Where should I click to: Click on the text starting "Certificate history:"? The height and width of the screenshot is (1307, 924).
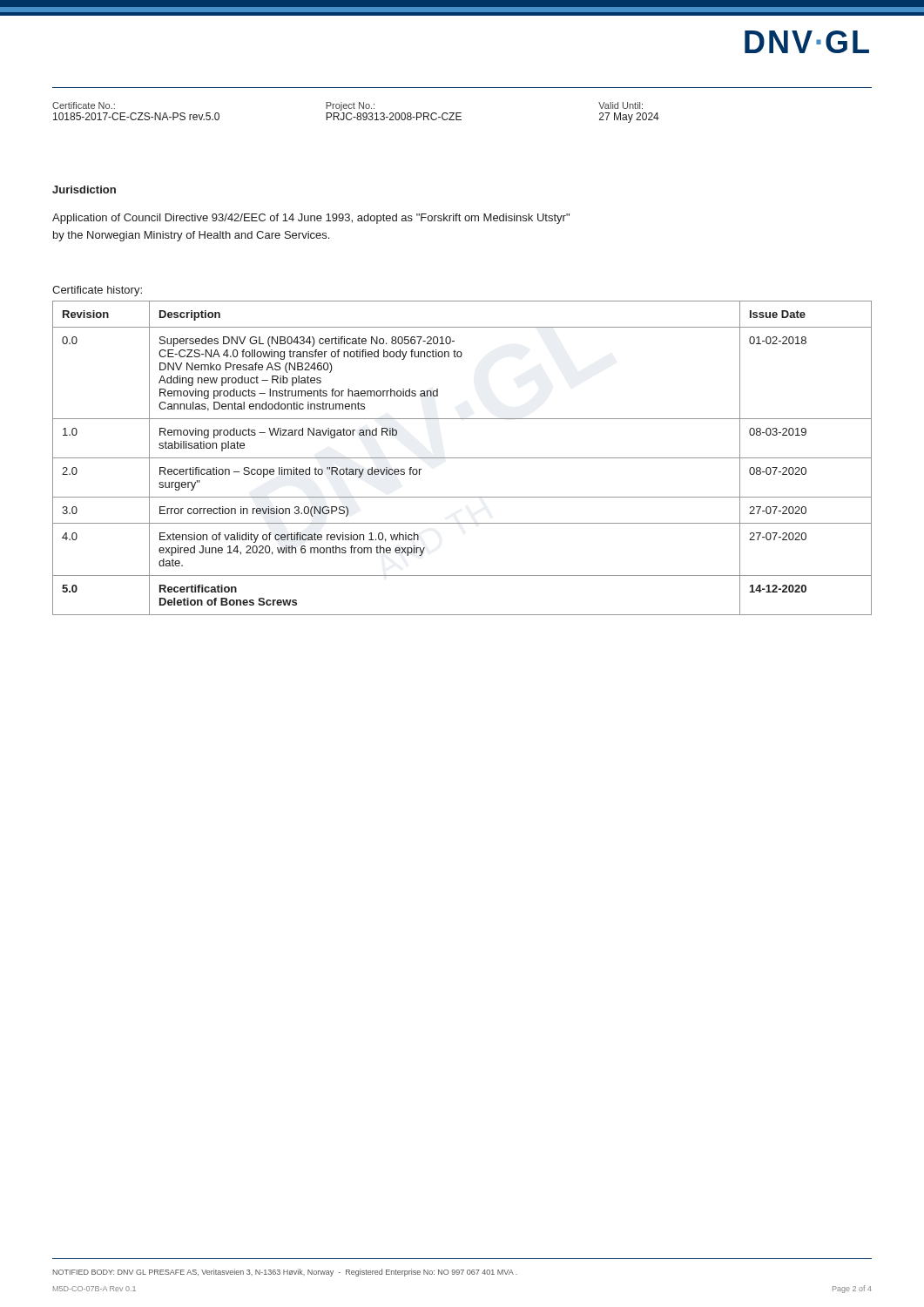pos(98,290)
